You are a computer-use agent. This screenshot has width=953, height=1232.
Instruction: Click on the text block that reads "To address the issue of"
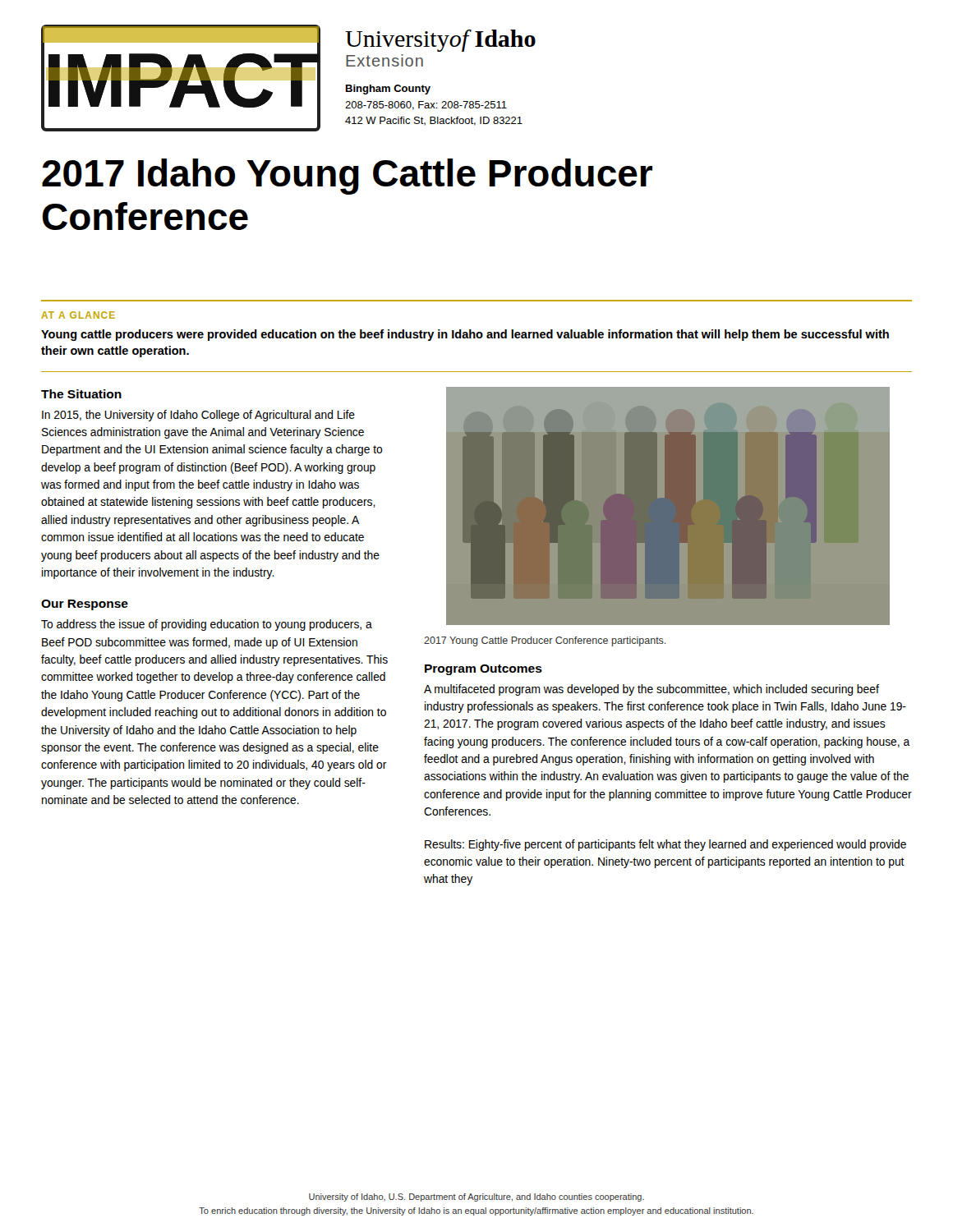coord(214,713)
